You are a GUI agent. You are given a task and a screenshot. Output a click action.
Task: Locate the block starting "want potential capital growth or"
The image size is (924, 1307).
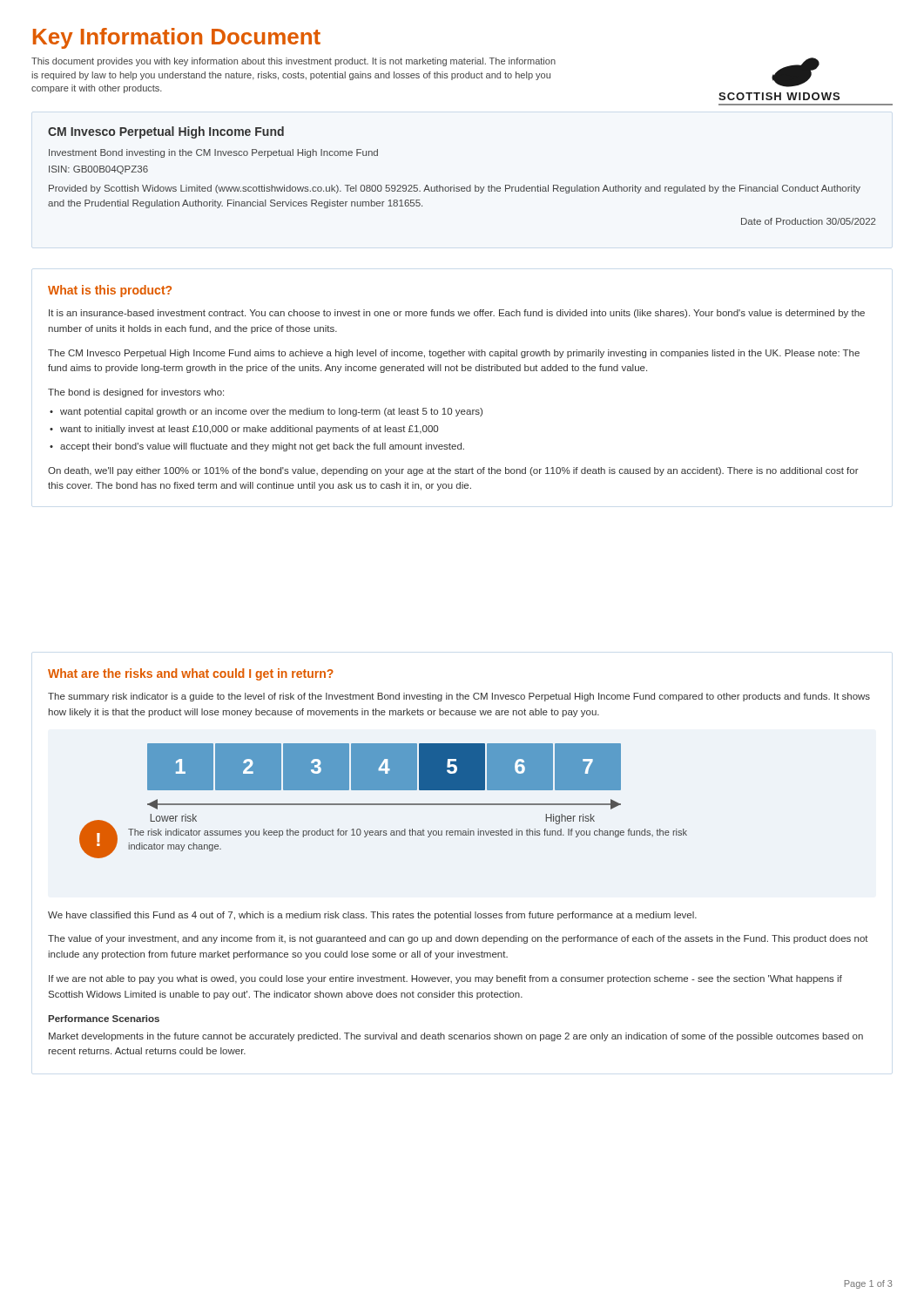point(272,411)
